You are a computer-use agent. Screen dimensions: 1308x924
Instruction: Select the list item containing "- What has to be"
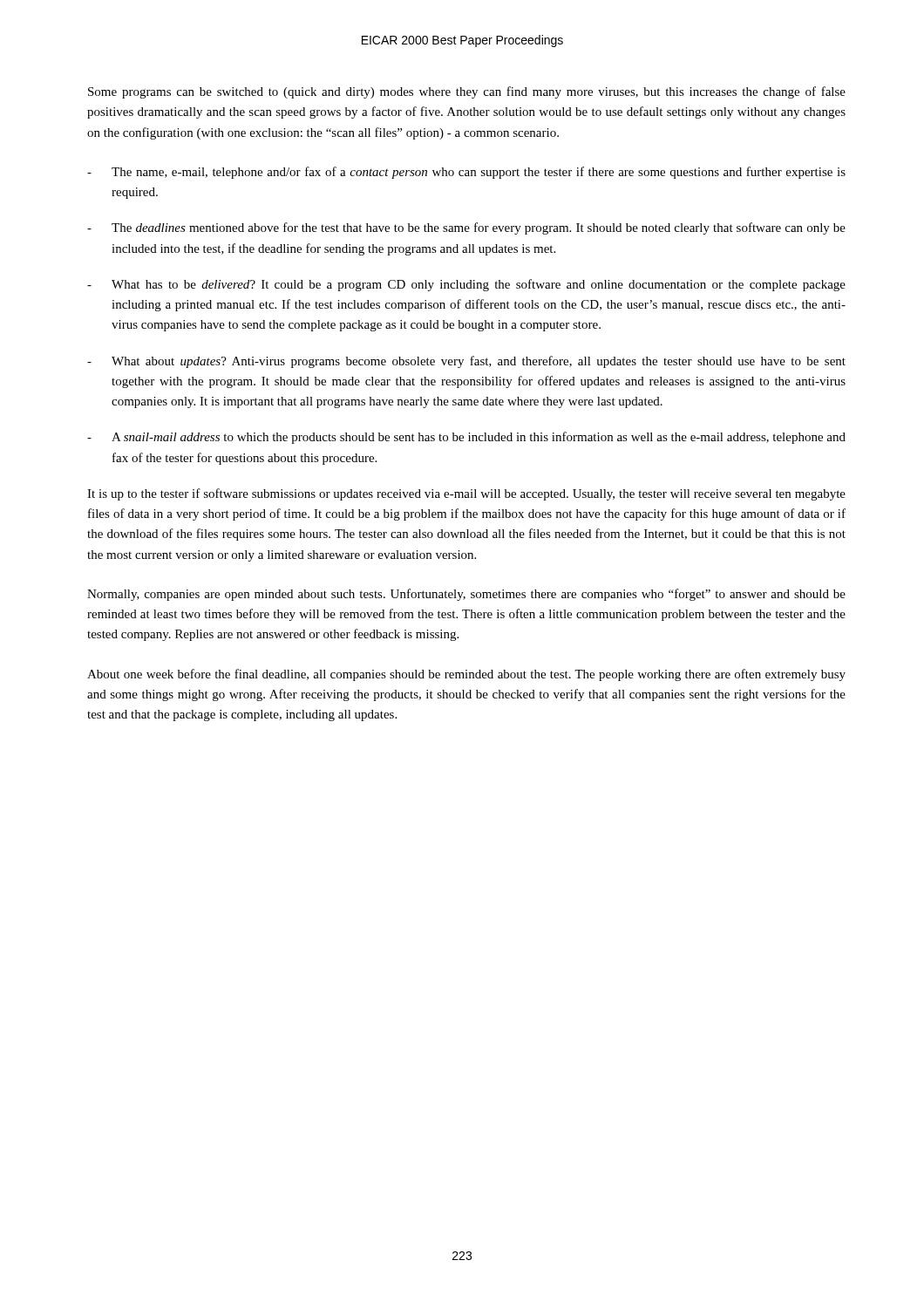[x=466, y=305]
